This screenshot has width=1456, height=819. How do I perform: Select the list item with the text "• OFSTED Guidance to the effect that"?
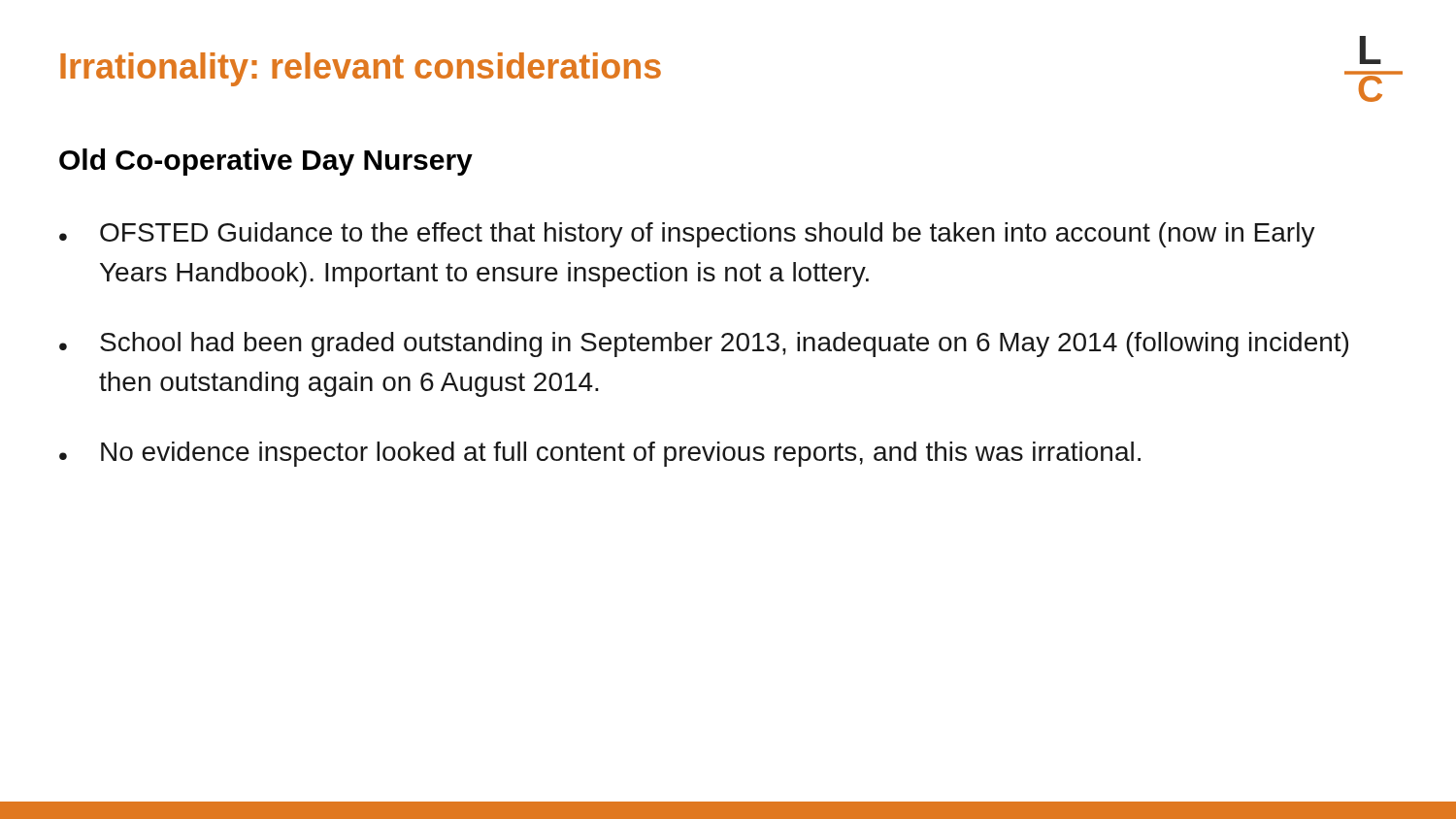click(713, 253)
